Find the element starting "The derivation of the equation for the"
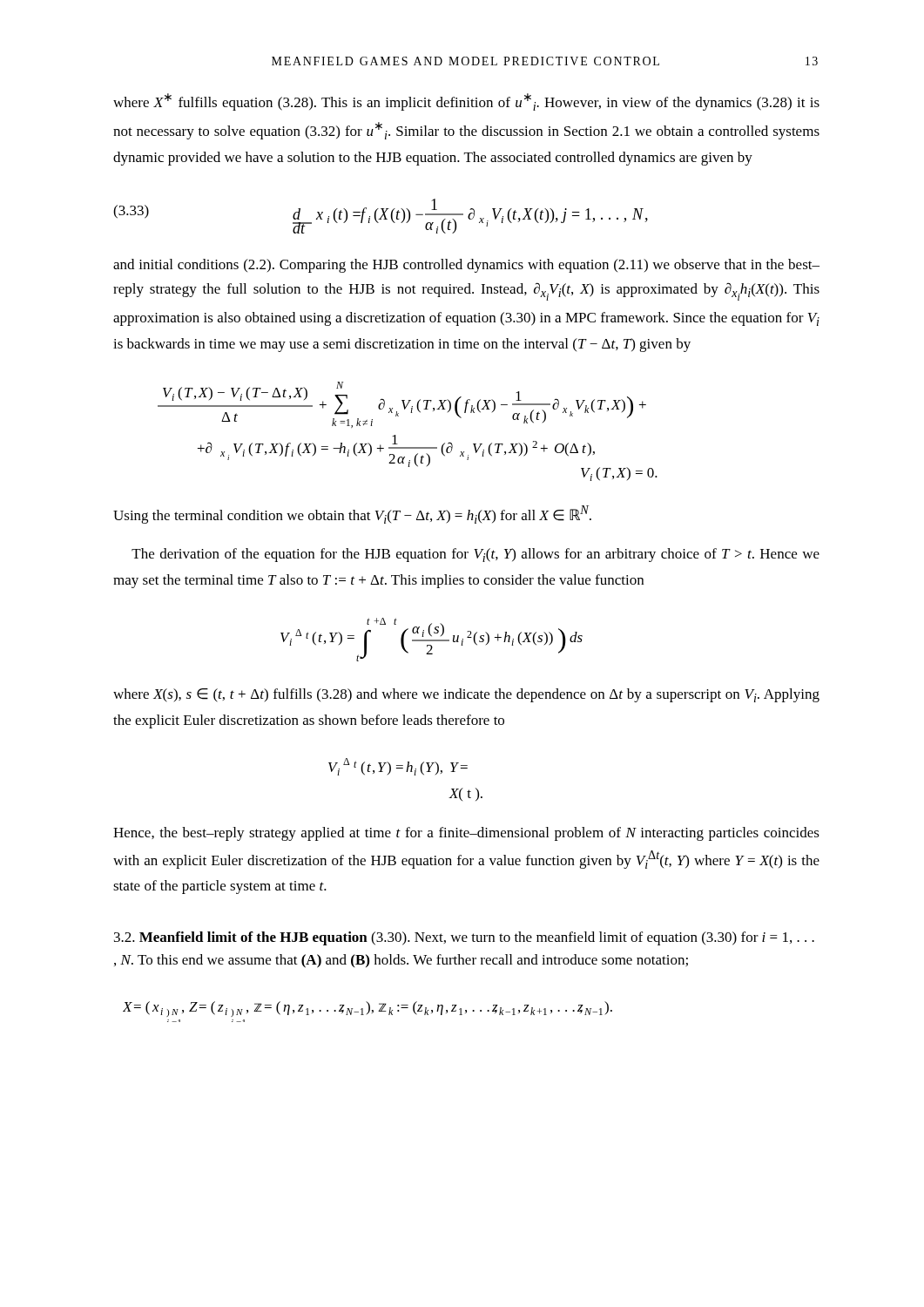The image size is (924, 1307). pos(466,567)
